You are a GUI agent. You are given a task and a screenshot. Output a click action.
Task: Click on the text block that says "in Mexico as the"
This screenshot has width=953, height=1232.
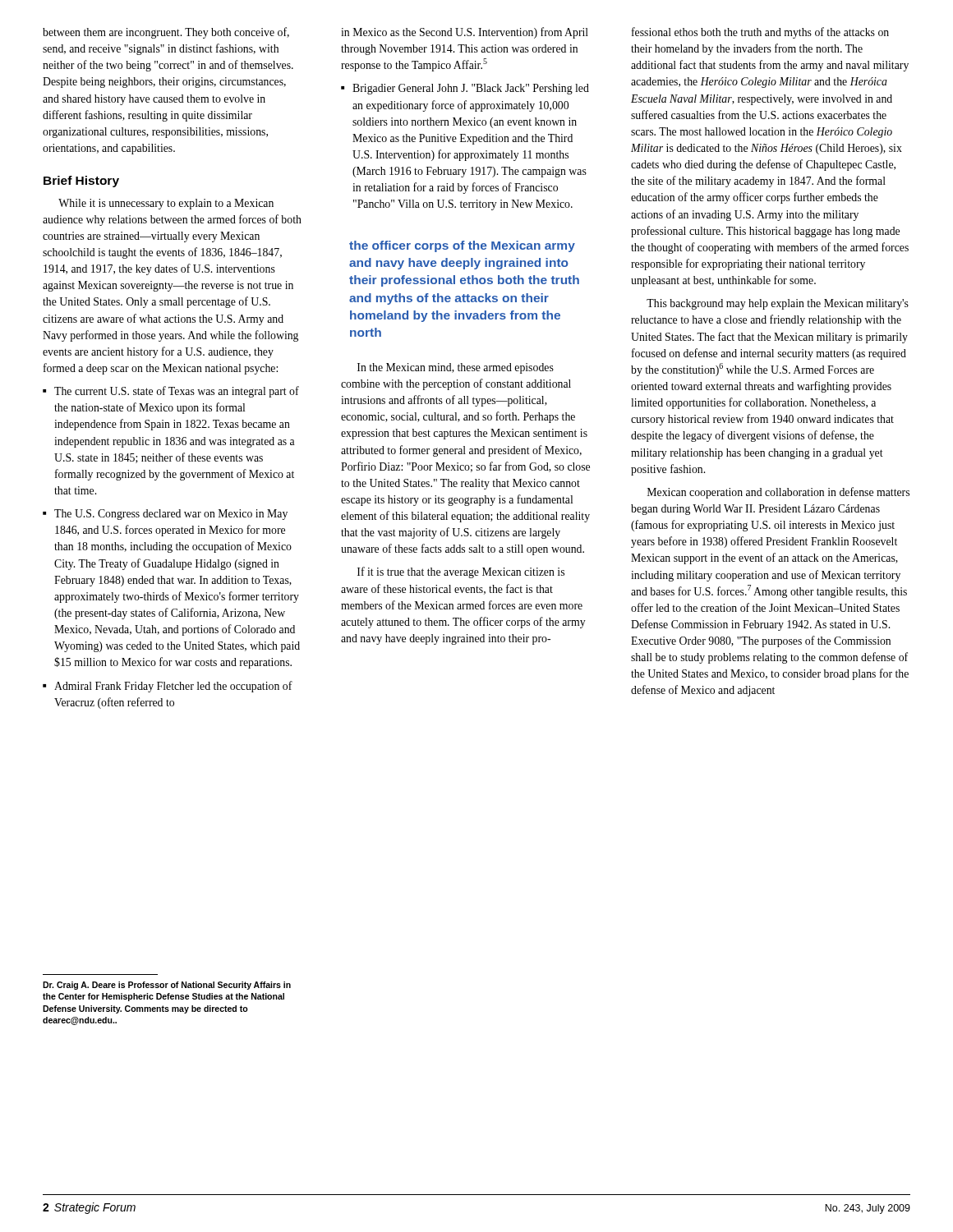[467, 49]
